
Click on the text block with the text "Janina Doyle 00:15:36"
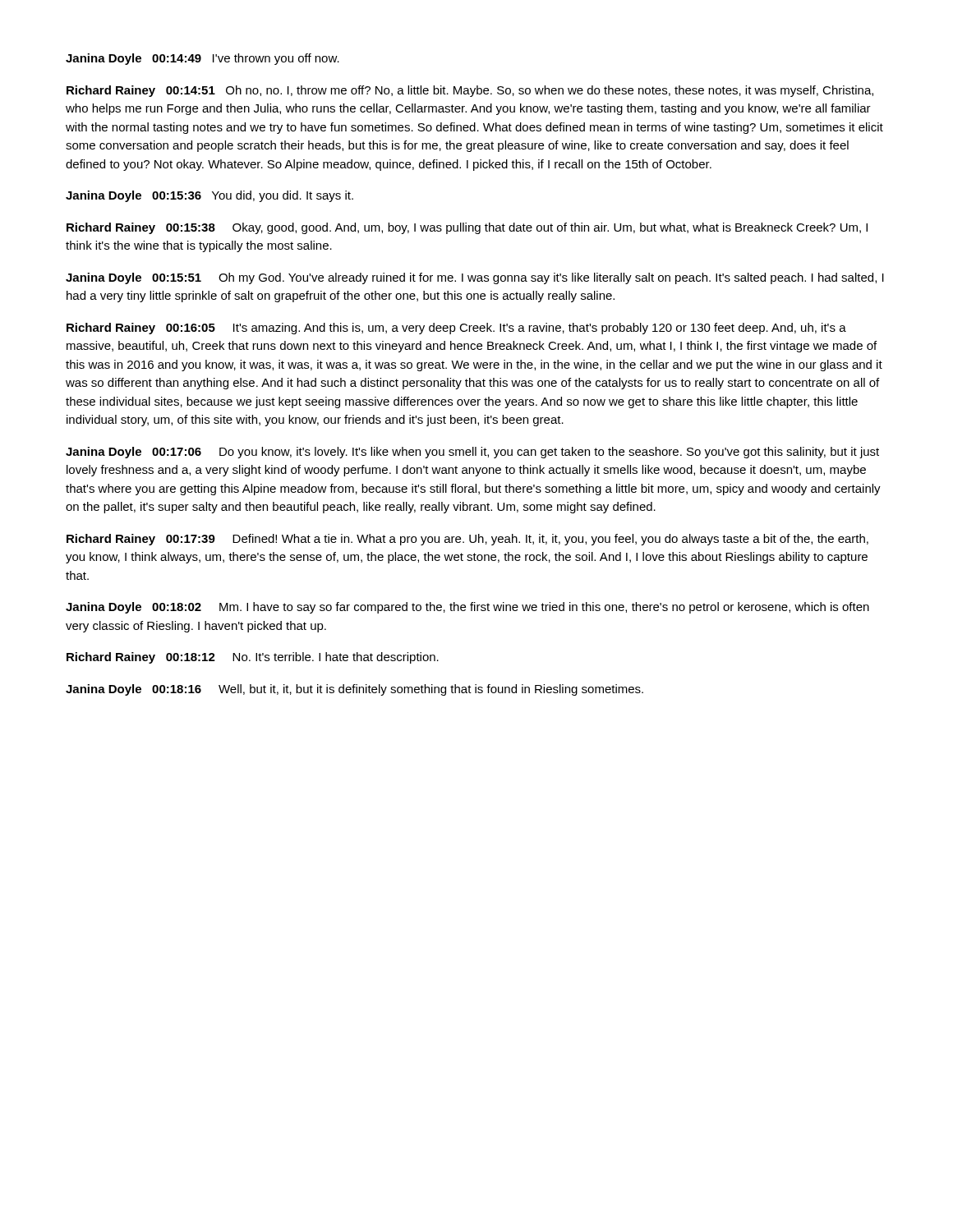tap(210, 195)
